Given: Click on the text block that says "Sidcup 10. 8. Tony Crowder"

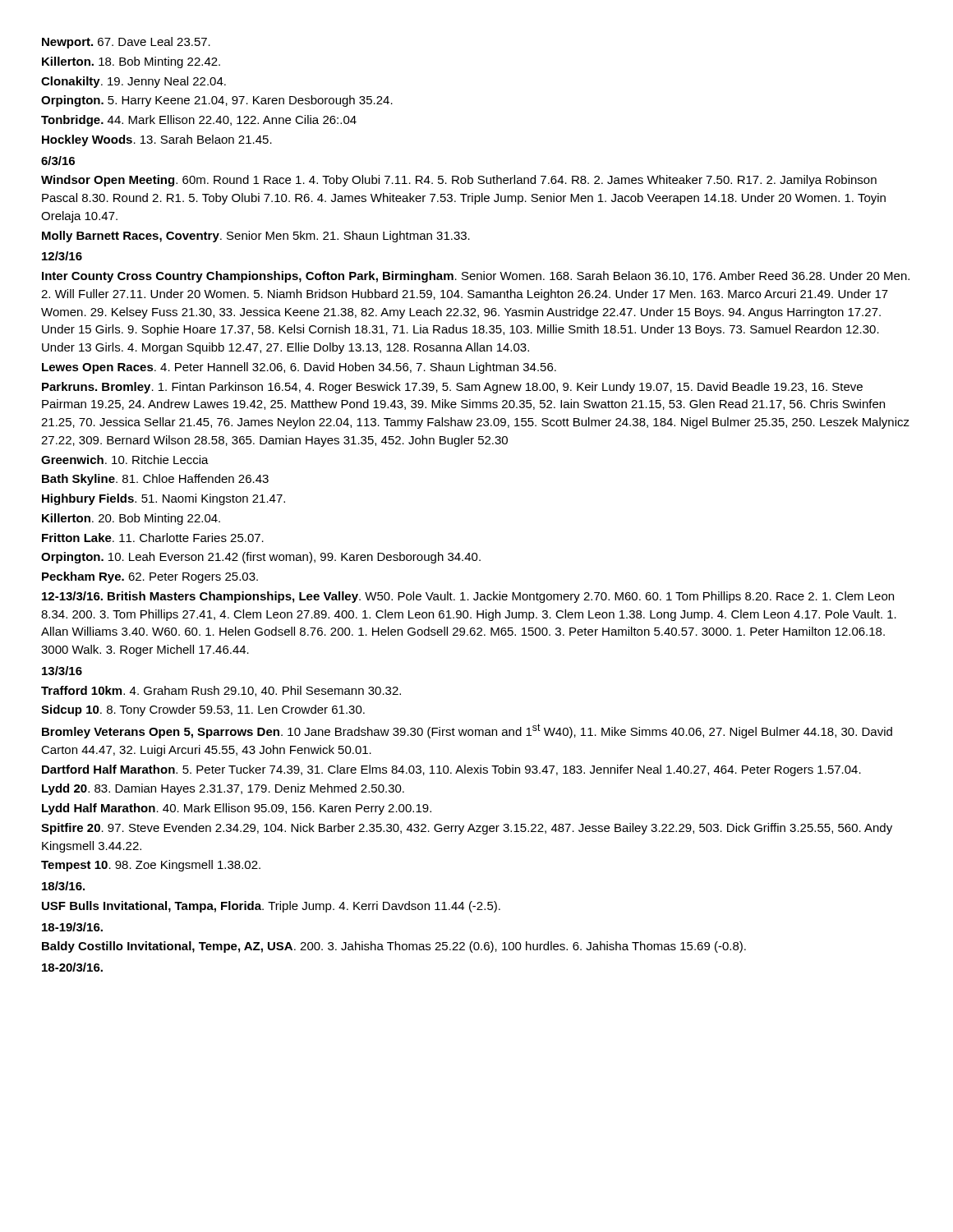Looking at the screenshot, I should click(x=203, y=709).
